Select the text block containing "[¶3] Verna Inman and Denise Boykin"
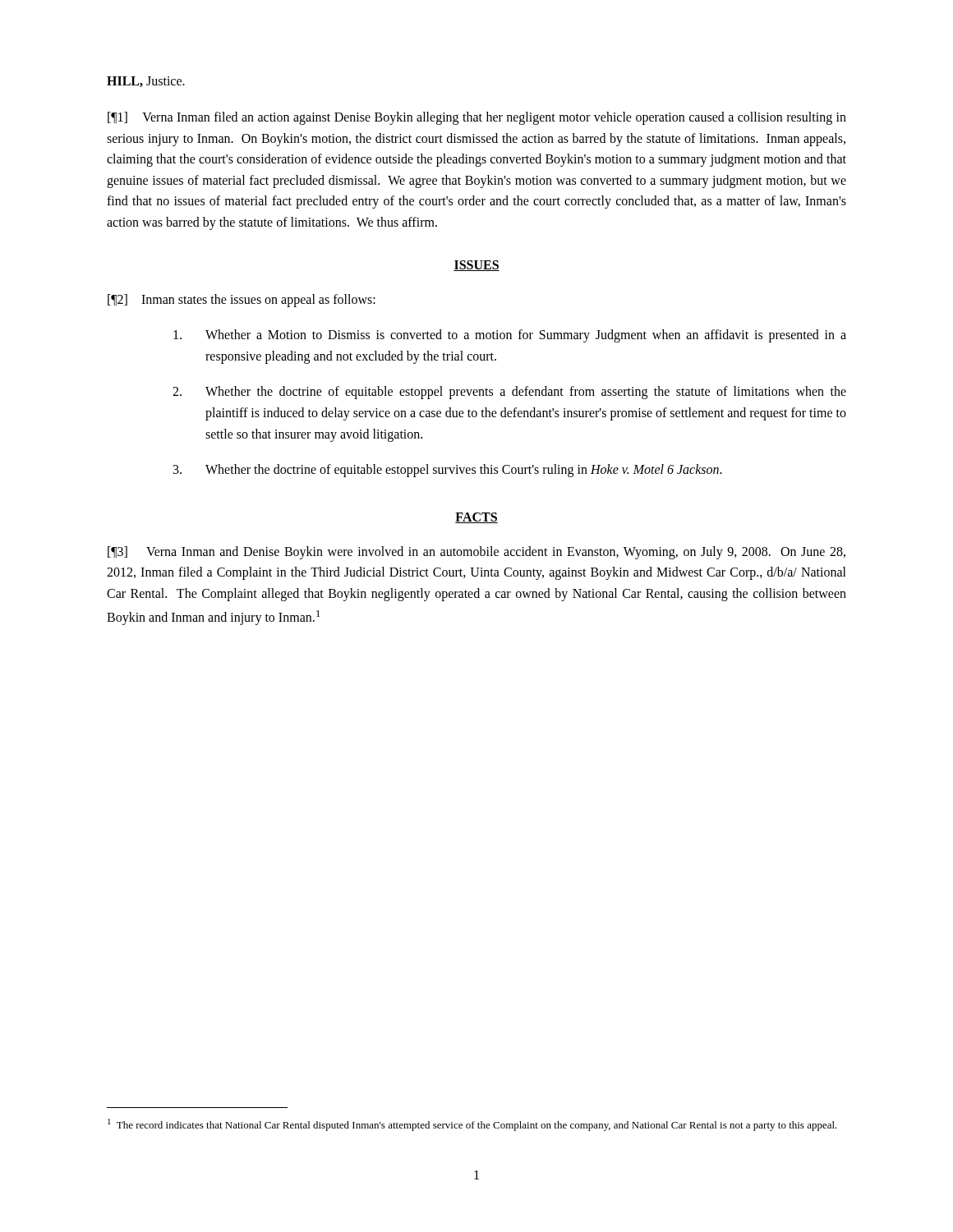 (476, 584)
